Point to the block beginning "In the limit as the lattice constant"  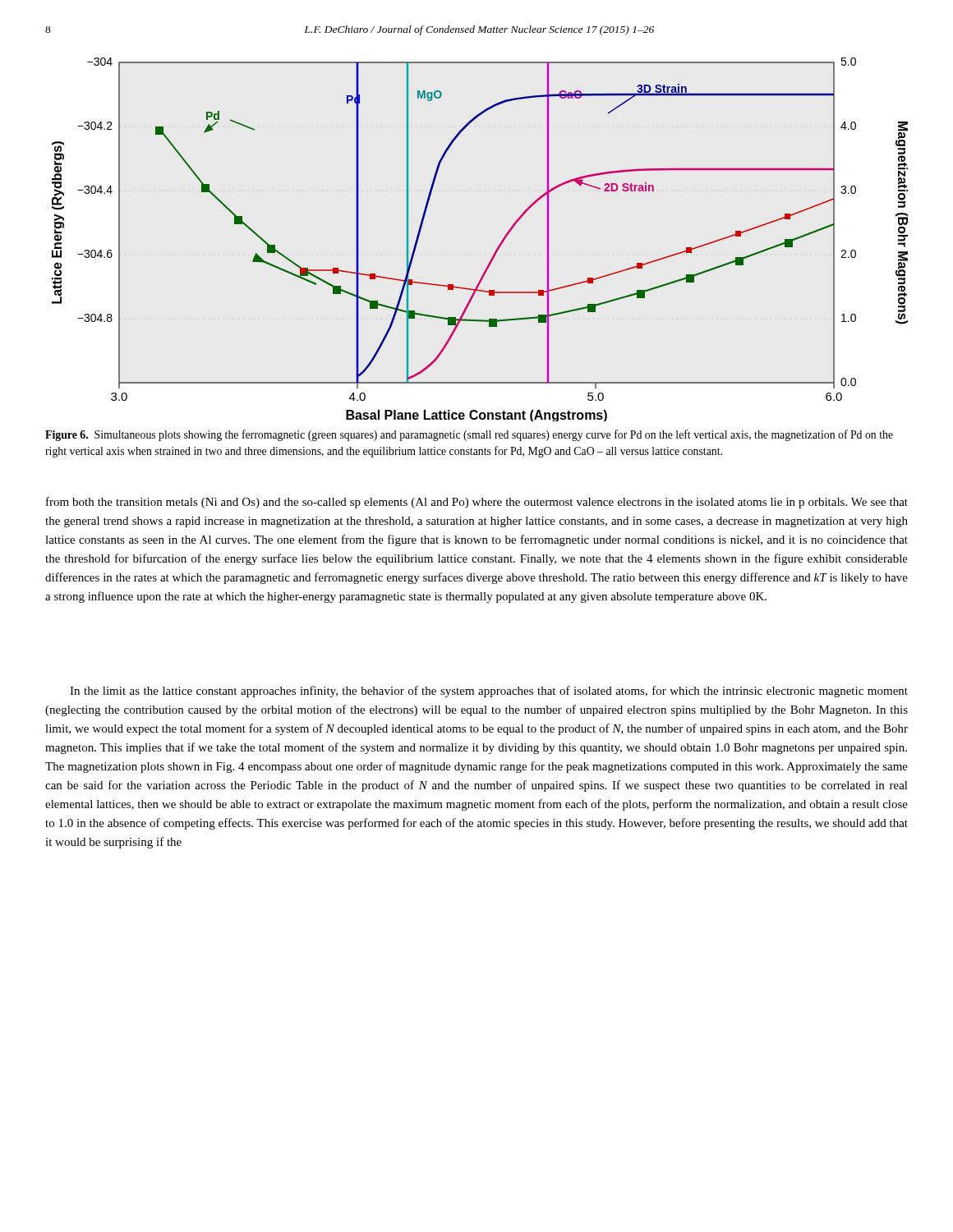pos(476,766)
